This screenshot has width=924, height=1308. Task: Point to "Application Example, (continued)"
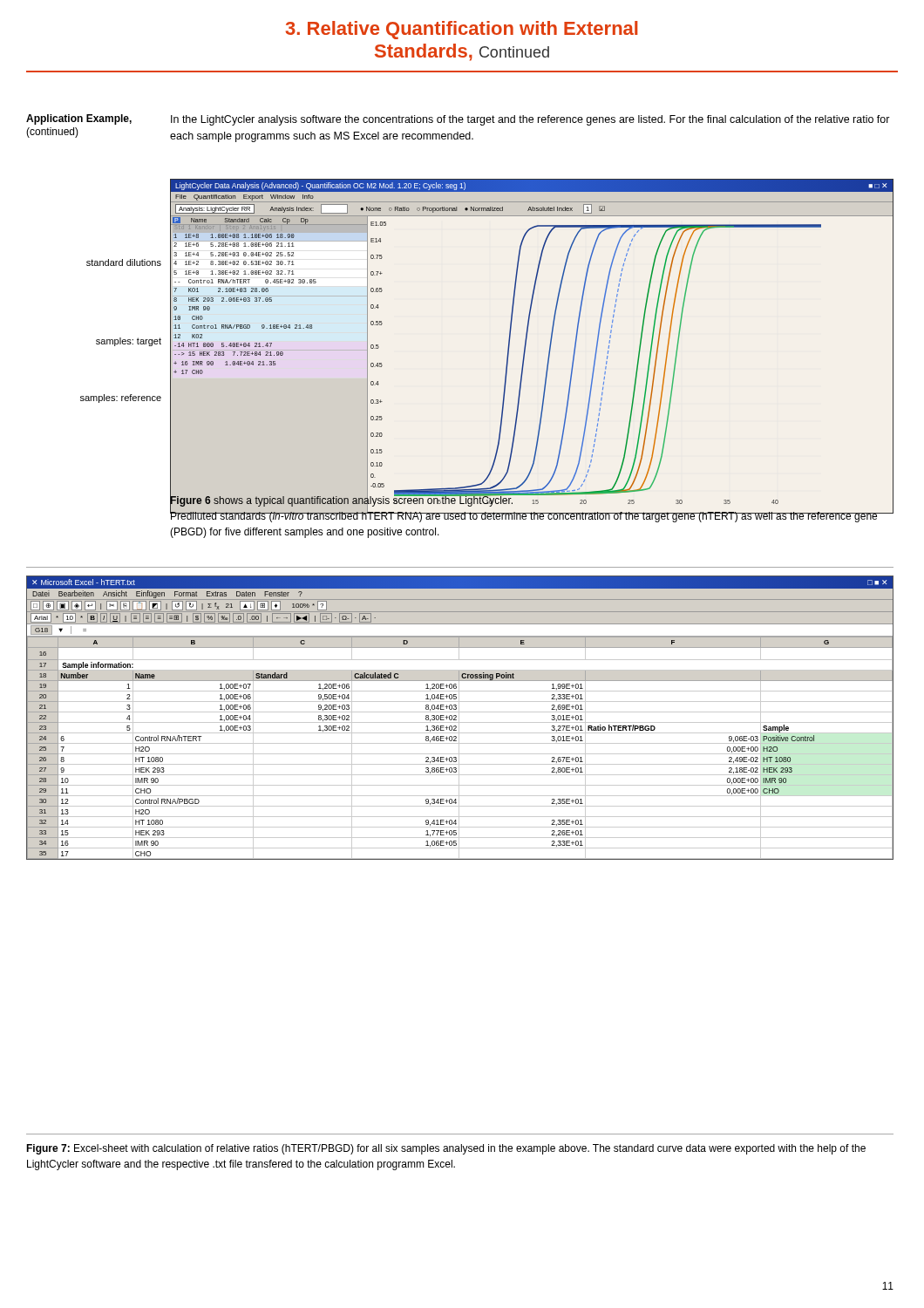coord(79,125)
